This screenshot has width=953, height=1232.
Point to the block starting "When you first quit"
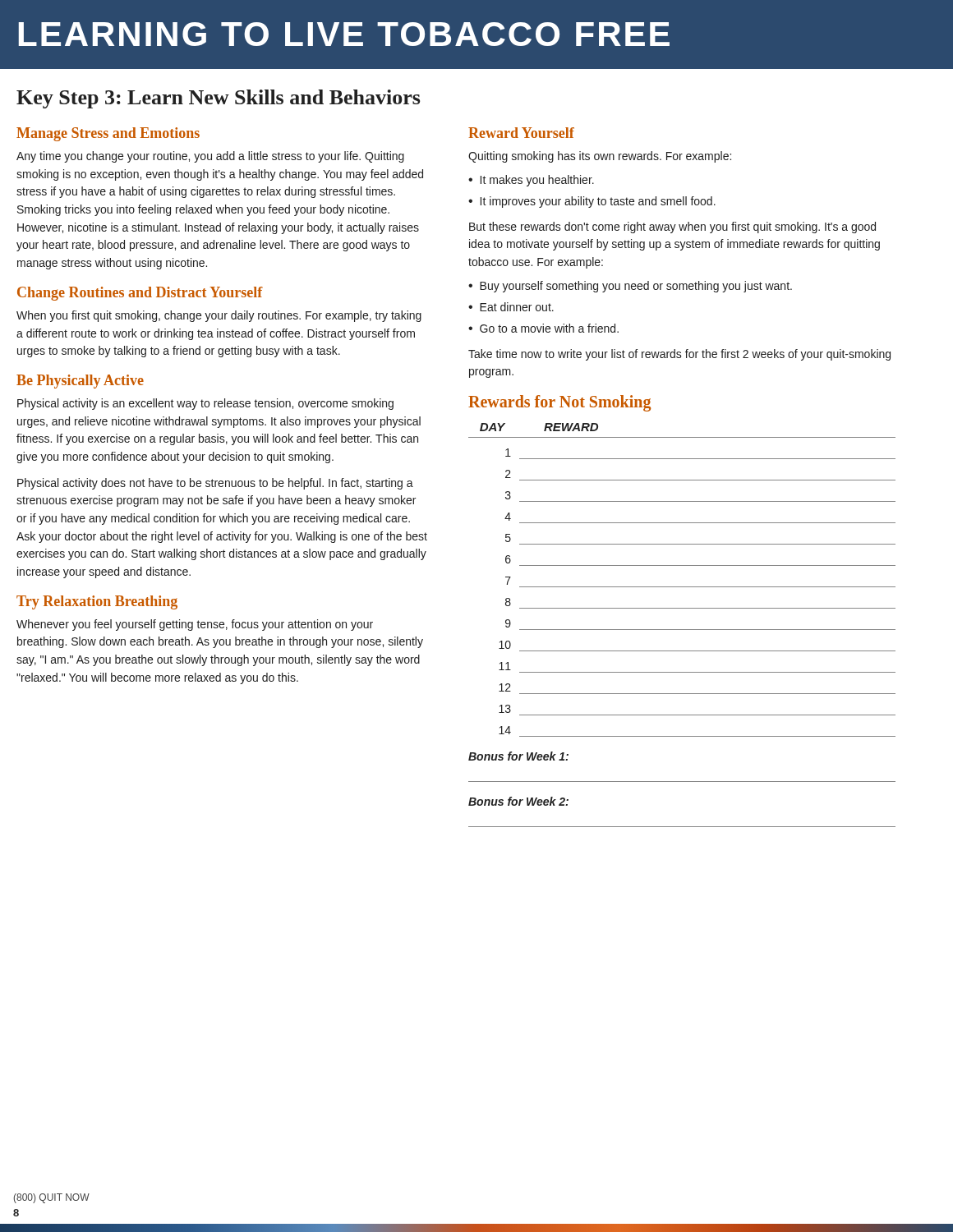pos(219,333)
